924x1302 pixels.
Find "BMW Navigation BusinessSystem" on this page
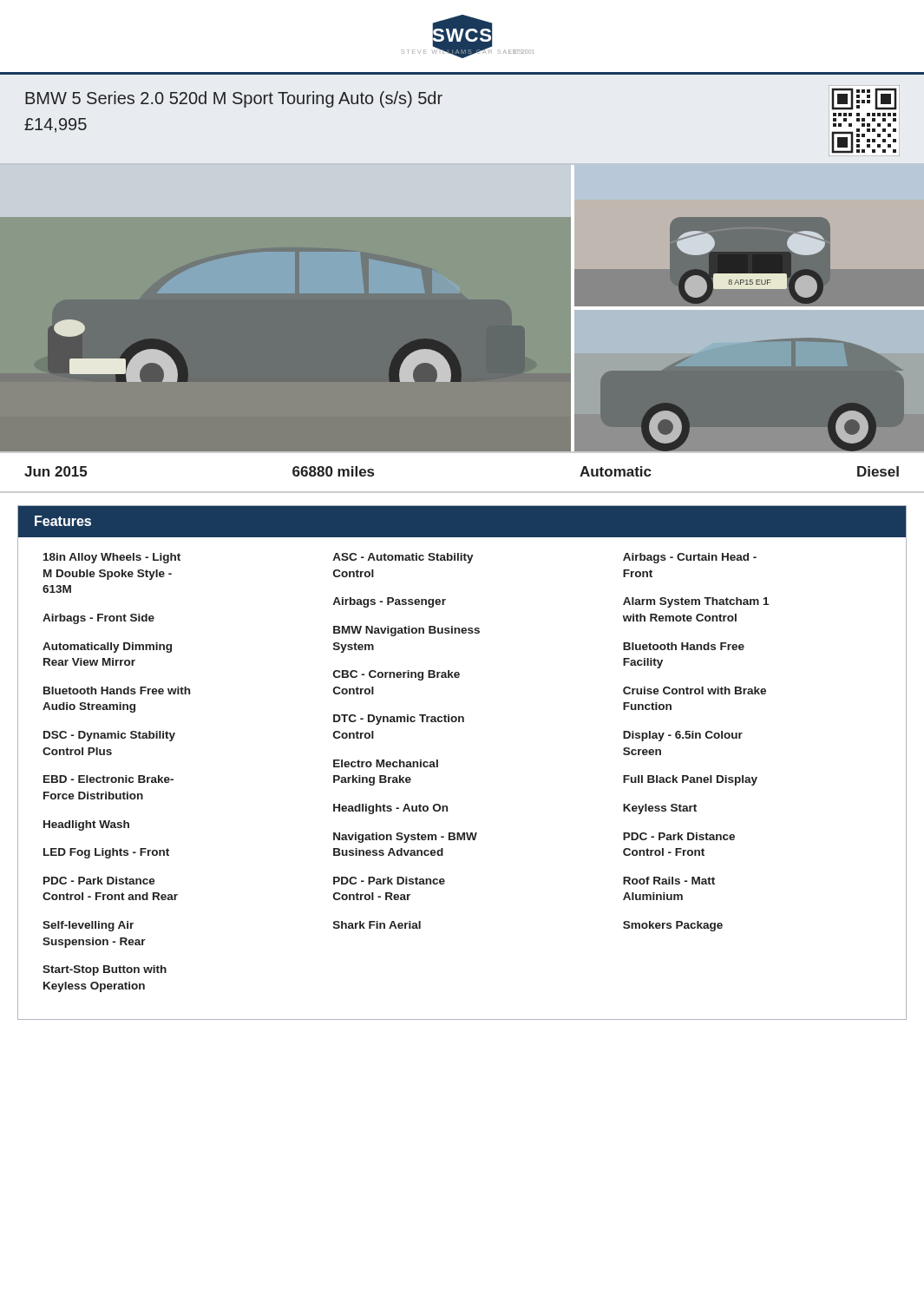(406, 638)
